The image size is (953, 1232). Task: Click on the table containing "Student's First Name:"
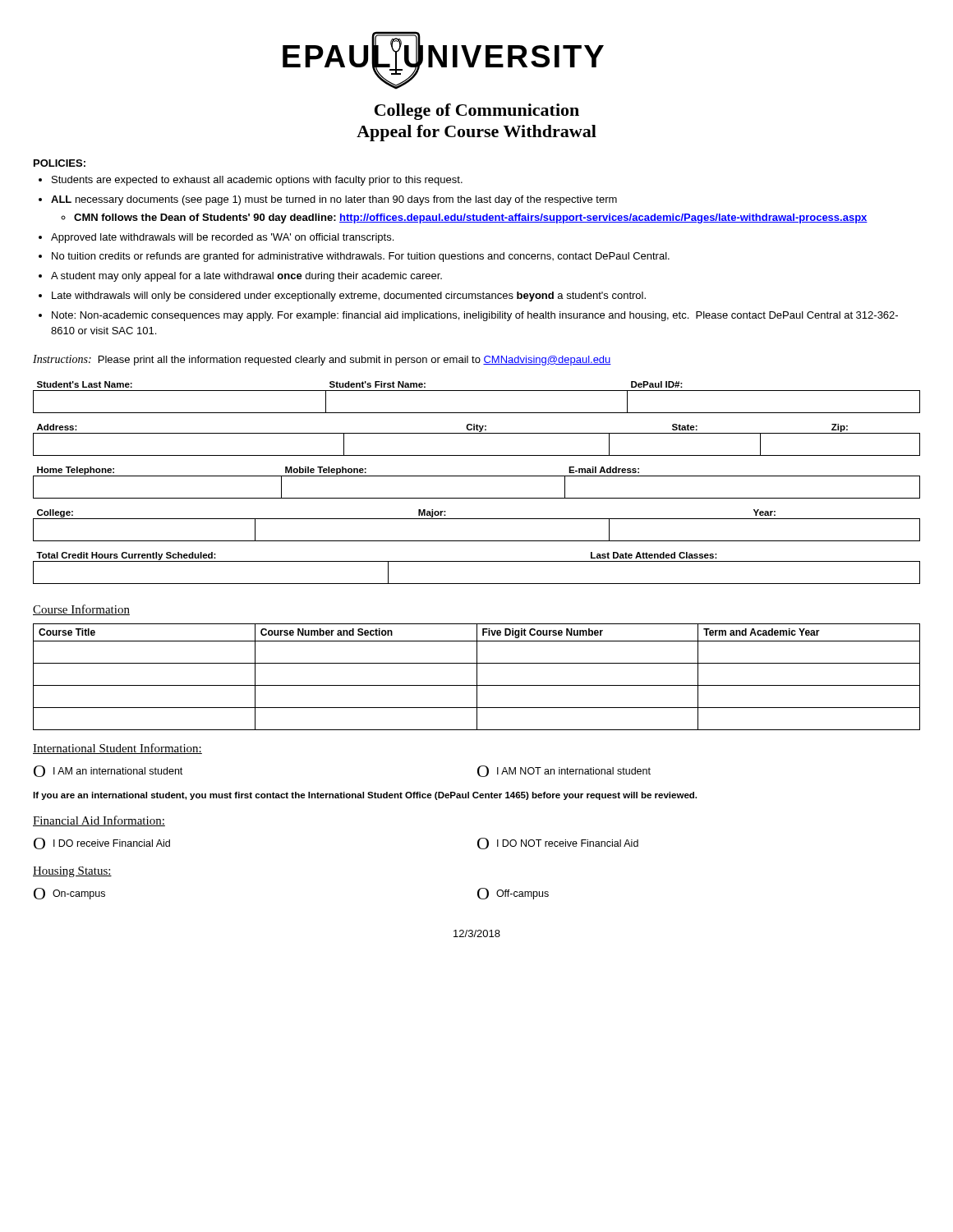(476, 399)
